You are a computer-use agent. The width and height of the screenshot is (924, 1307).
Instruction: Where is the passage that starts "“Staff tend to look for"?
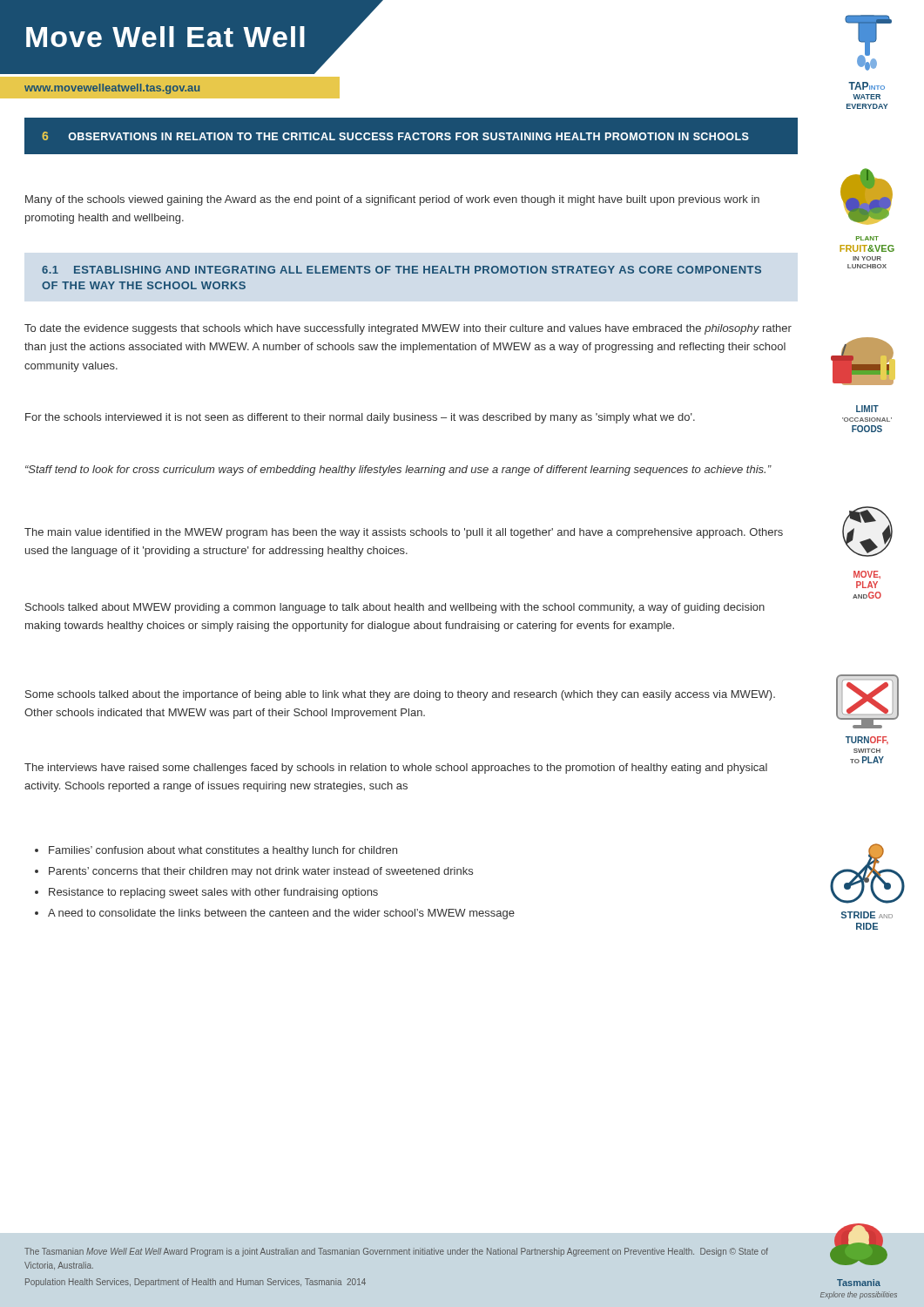398,469
